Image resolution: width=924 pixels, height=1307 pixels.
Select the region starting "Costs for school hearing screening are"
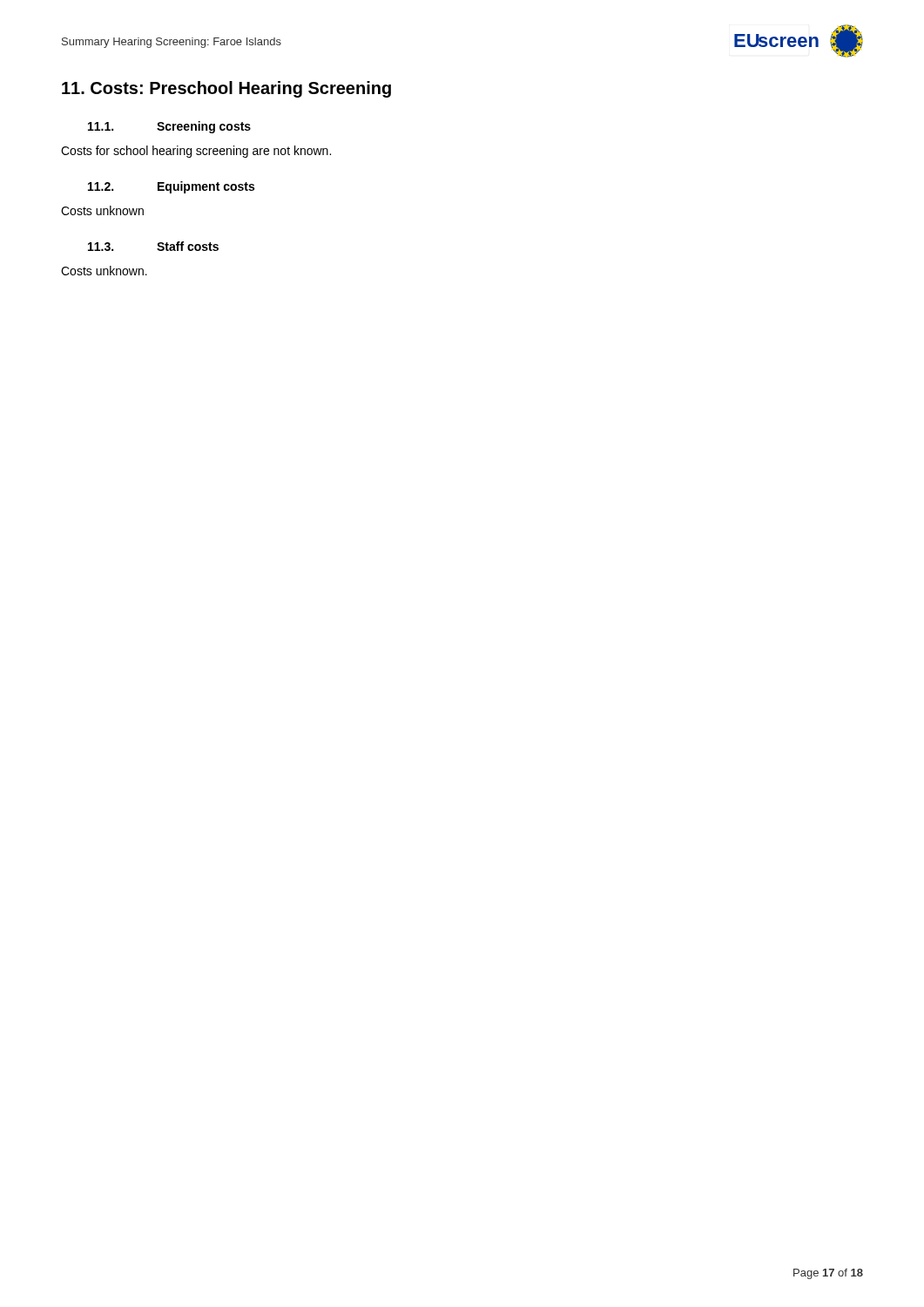pos(197,151)
